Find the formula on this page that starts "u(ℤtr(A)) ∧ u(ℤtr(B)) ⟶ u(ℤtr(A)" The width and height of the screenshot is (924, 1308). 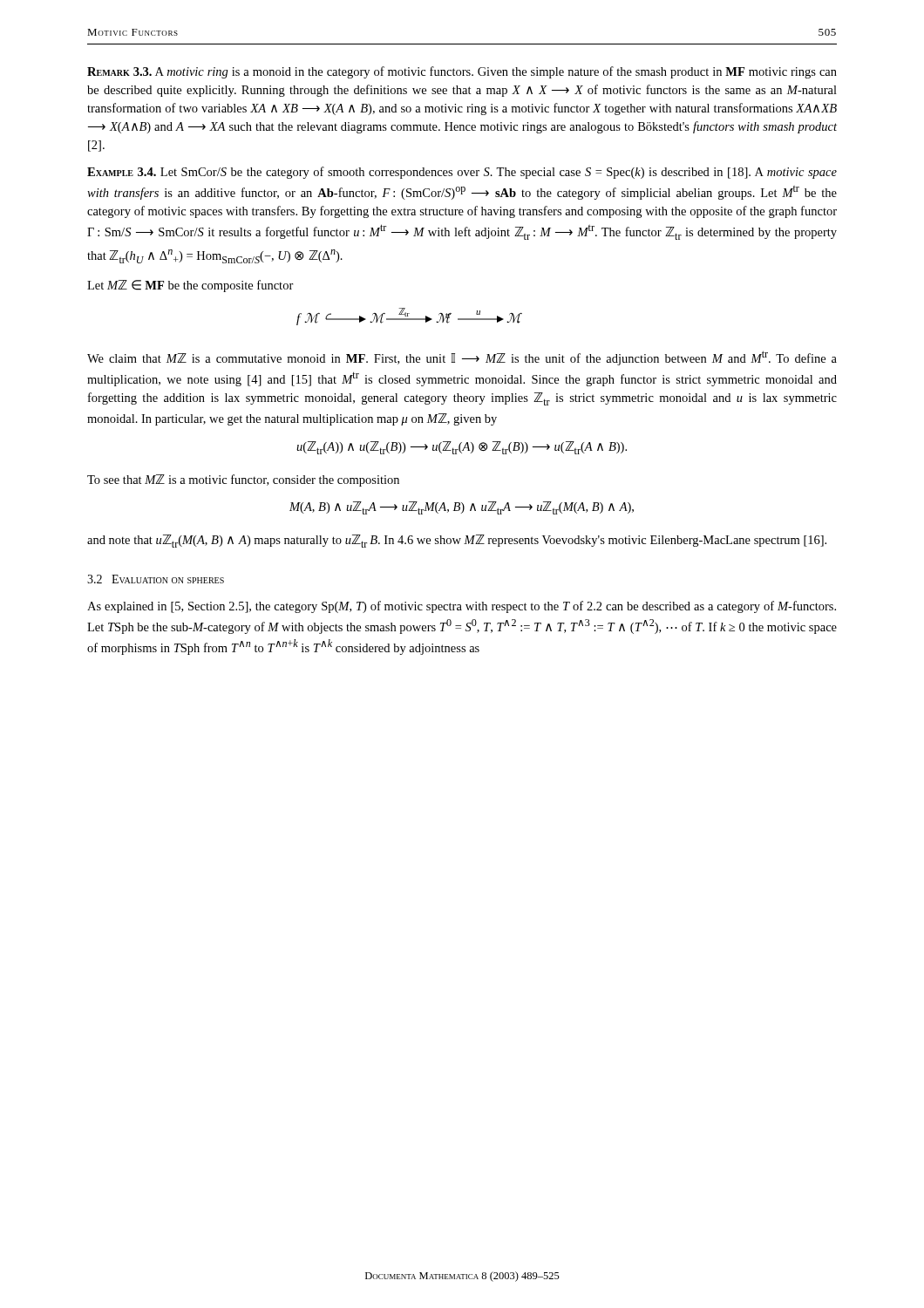[462, 448]
